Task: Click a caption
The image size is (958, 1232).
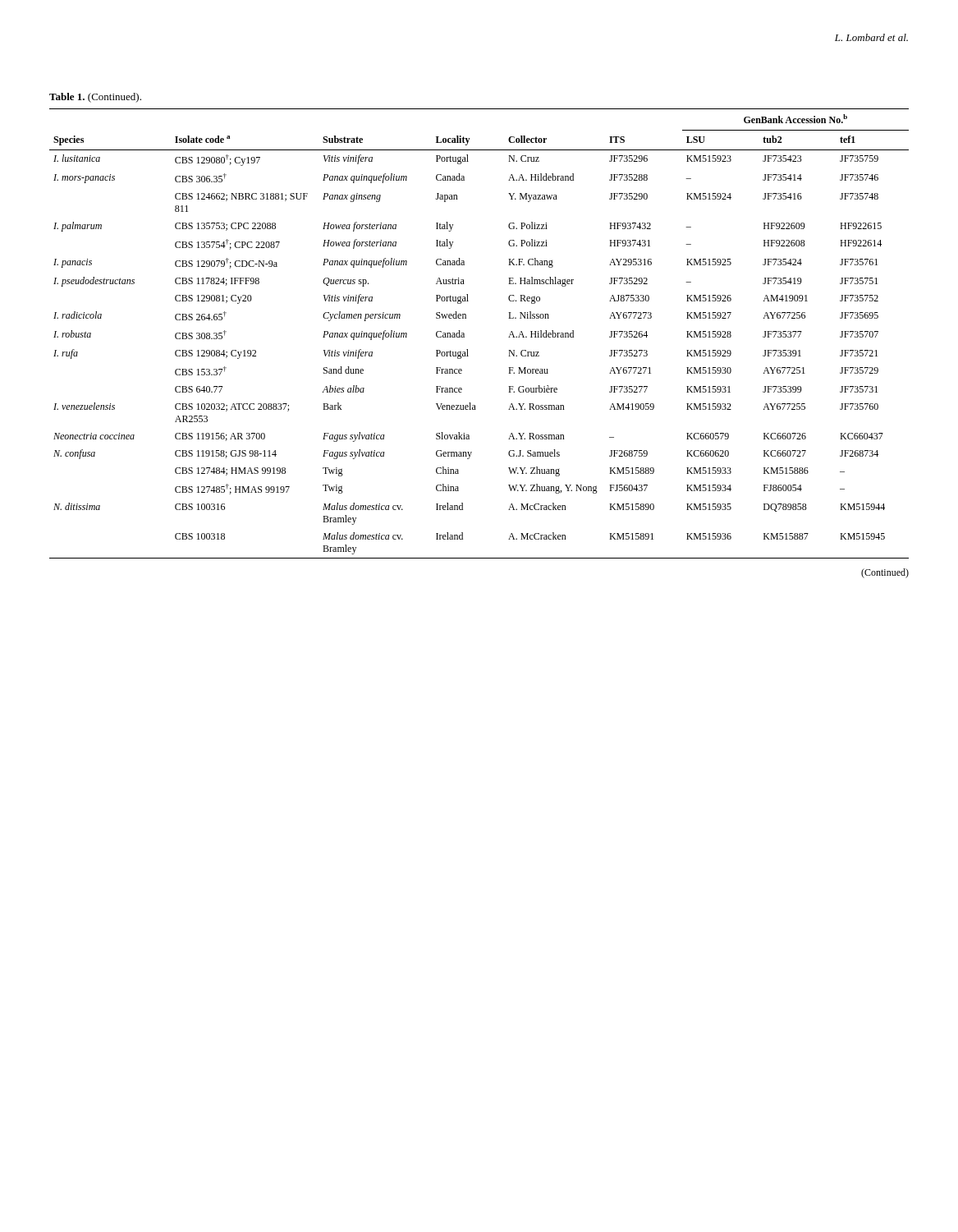Action: tap(96, 96)
